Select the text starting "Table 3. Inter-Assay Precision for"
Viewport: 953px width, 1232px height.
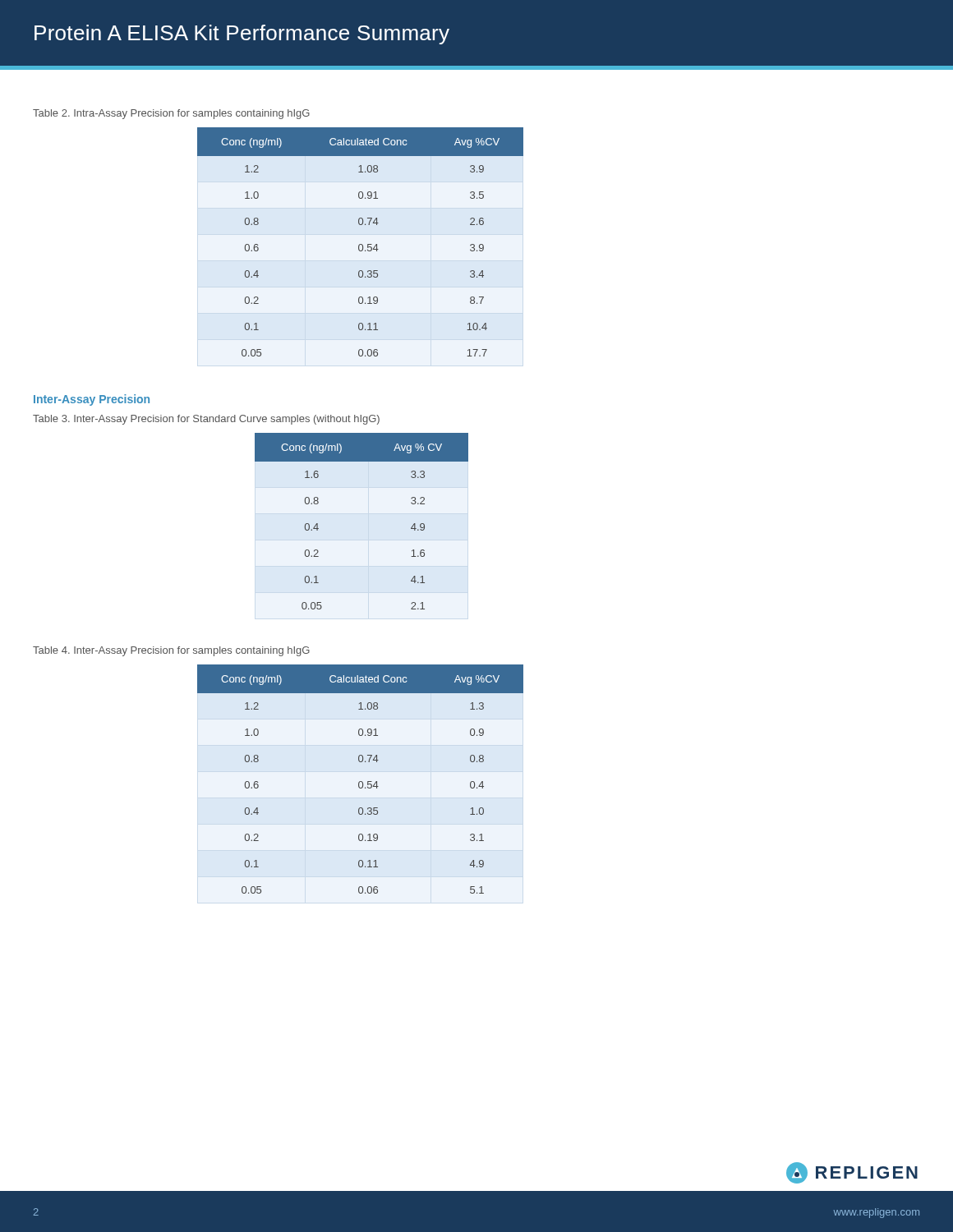coord(207,419)
